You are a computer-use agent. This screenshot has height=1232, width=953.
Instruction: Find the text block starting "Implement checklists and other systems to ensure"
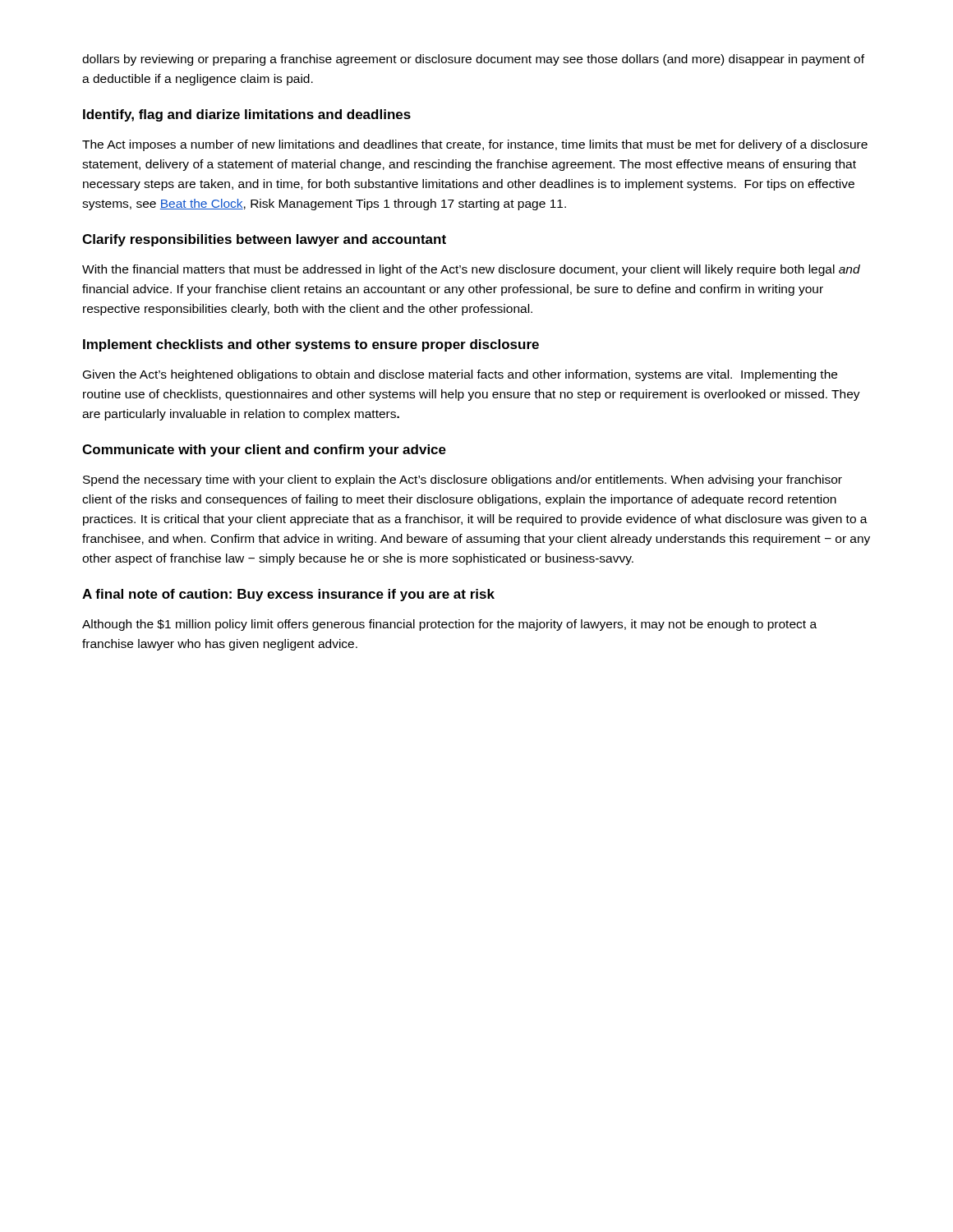pos(311,345)
